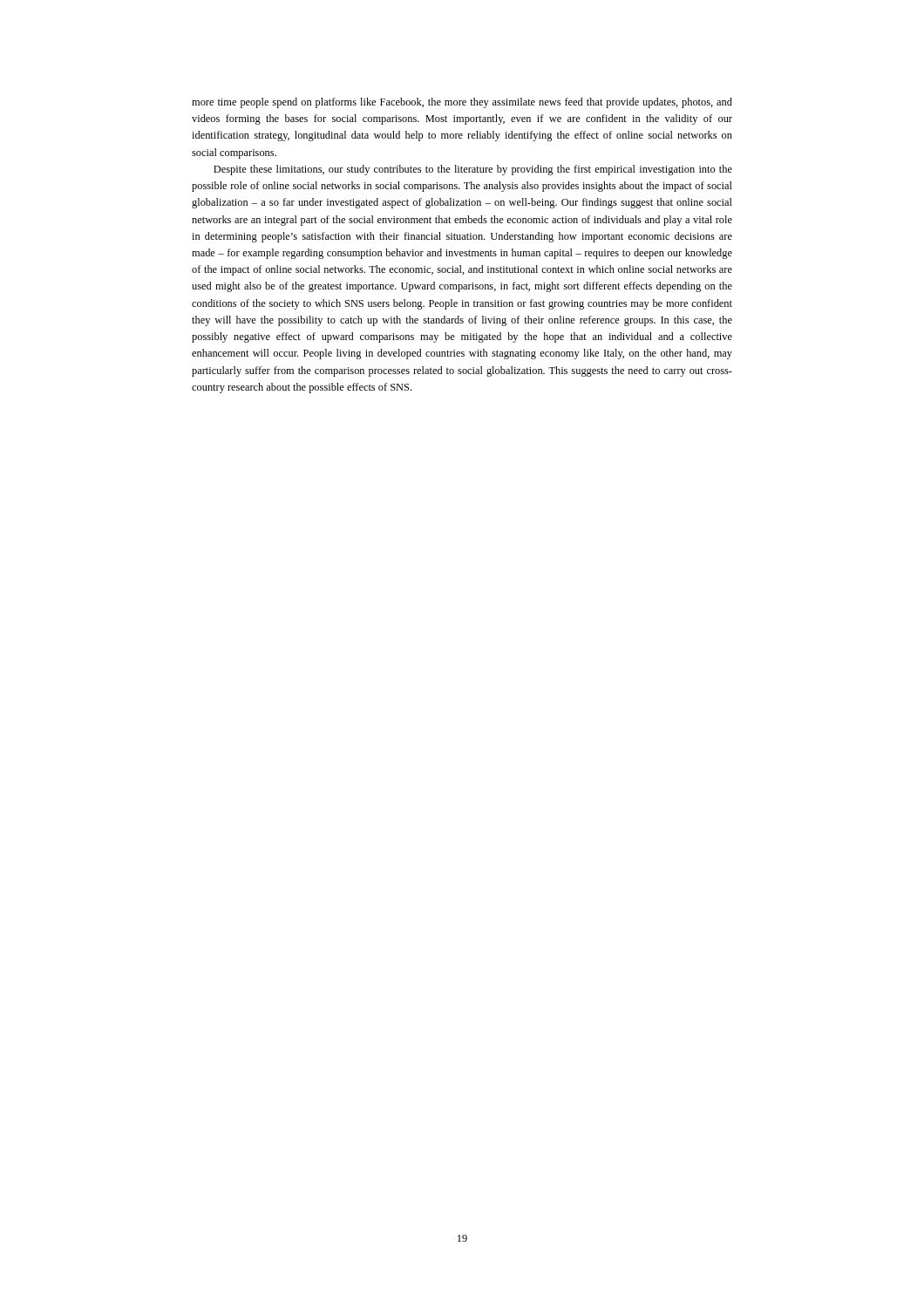This screenshot has width=924, height=1308.
Task: Click the passage that begins "more time people spend on"
Action: point(462,245)
